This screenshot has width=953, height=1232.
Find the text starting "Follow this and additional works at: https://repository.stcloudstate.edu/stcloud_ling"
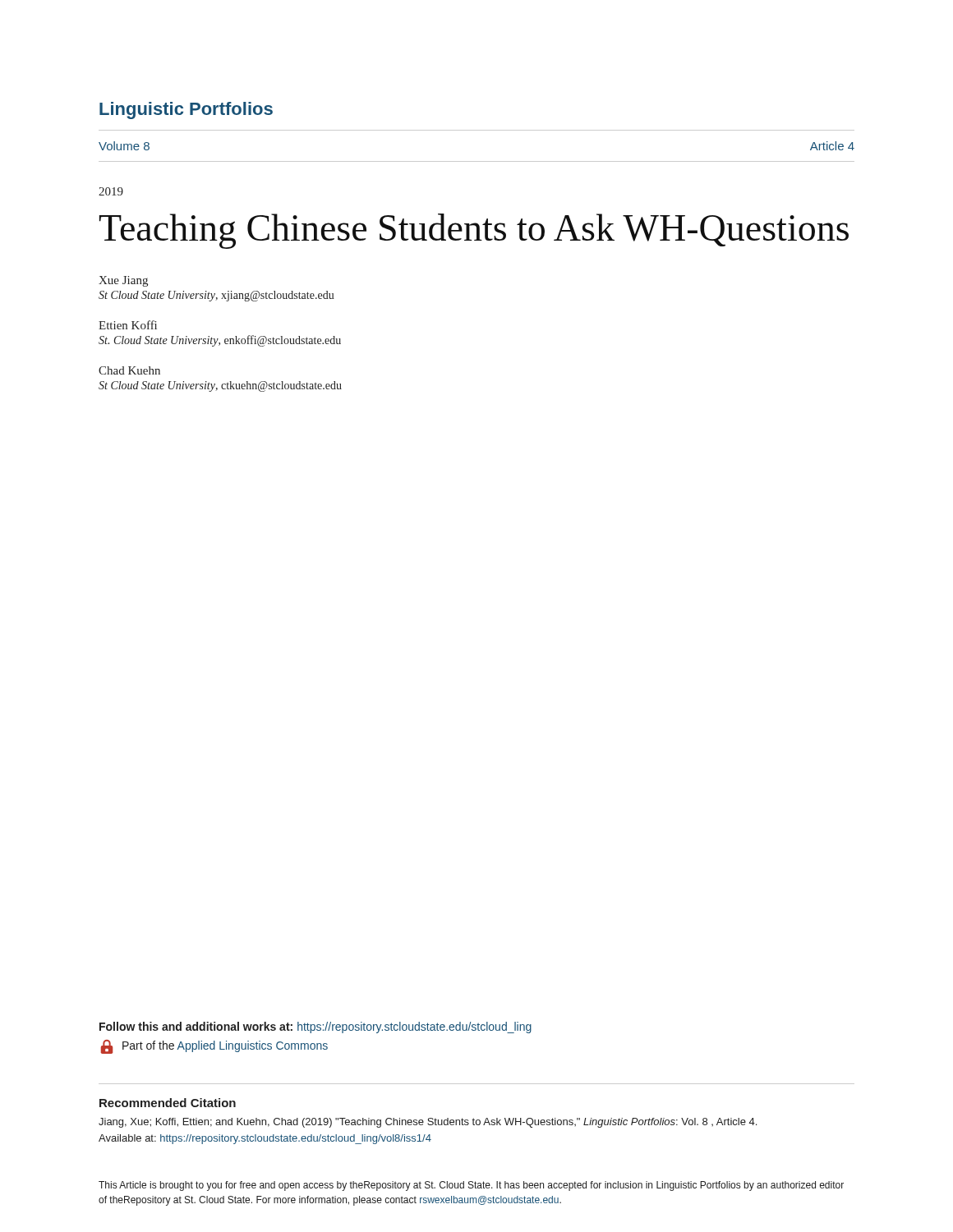tap(476, 1037)
